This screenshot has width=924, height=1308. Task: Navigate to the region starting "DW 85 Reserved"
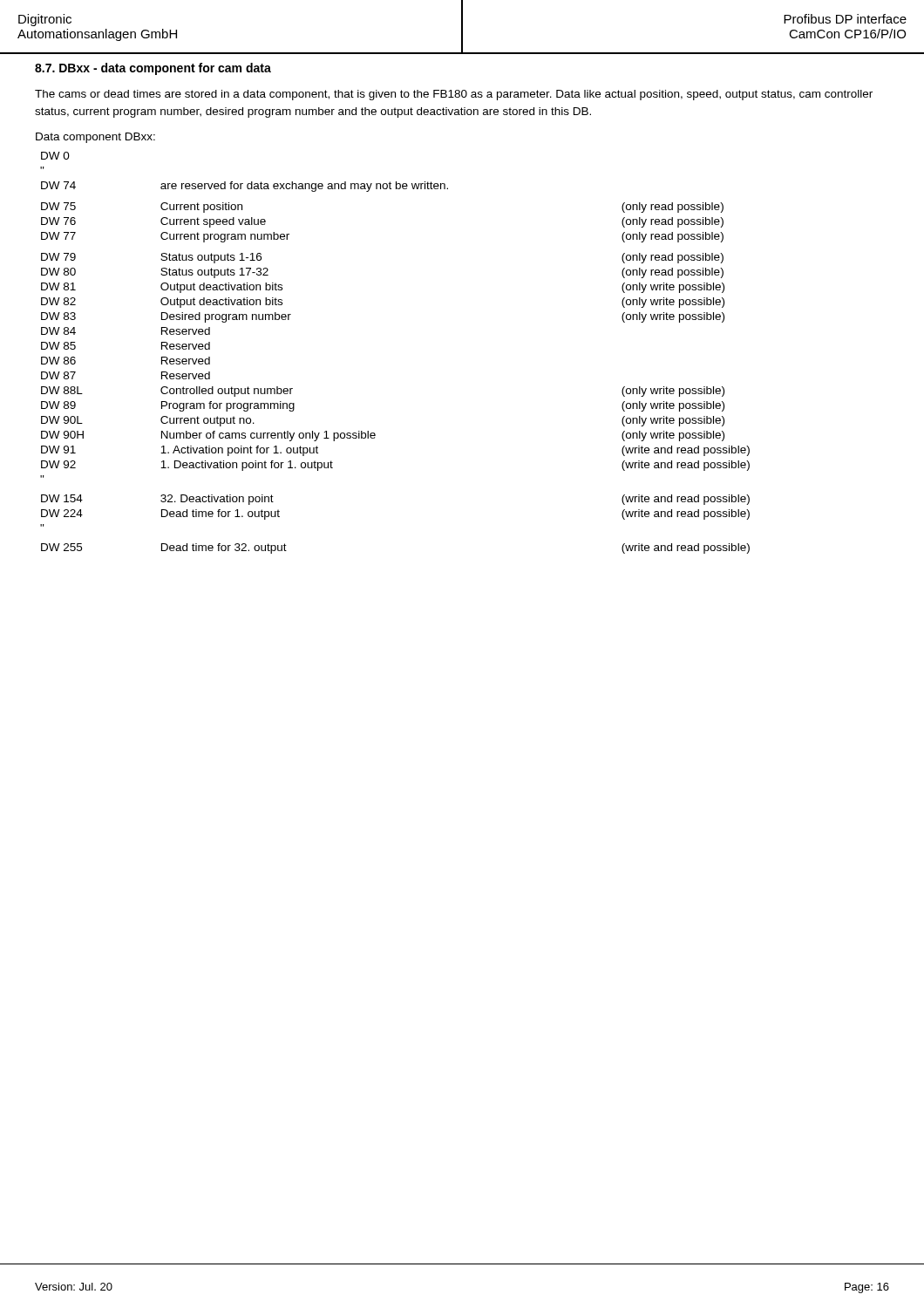click(x=54, y=345)
